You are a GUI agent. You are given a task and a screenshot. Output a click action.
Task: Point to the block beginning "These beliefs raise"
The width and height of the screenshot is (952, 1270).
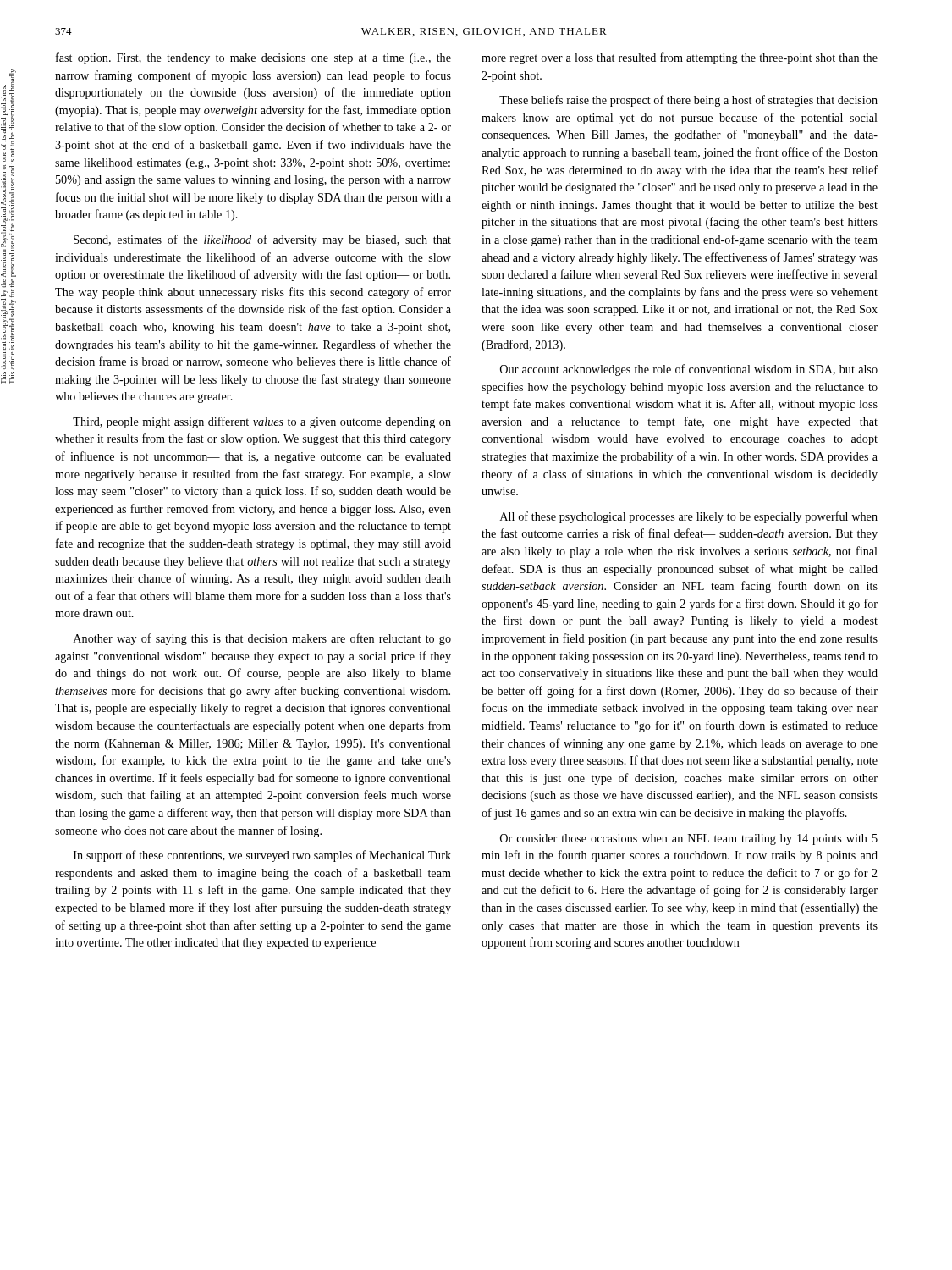tap(680, 222)
